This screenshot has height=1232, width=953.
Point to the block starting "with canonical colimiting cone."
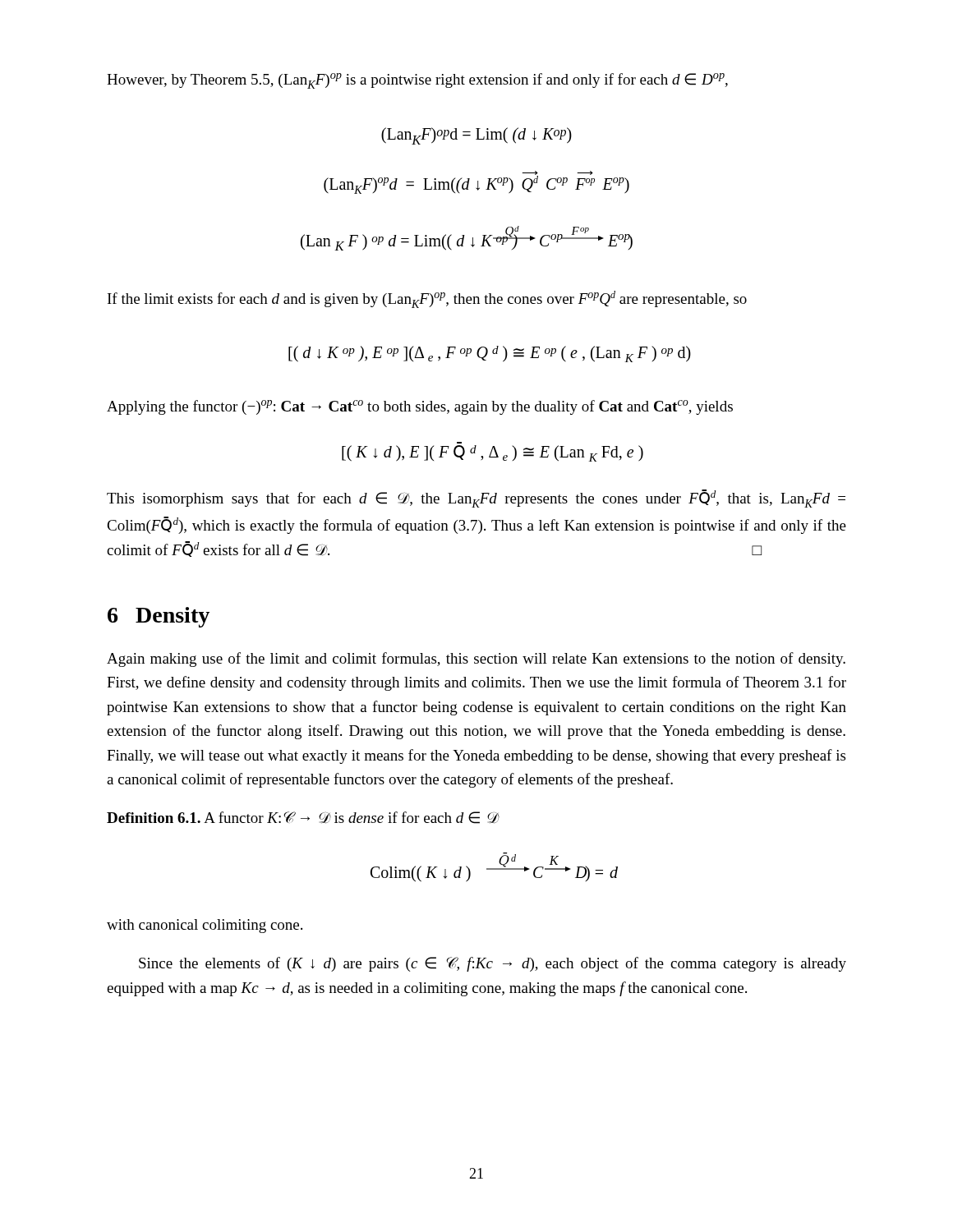205,924
